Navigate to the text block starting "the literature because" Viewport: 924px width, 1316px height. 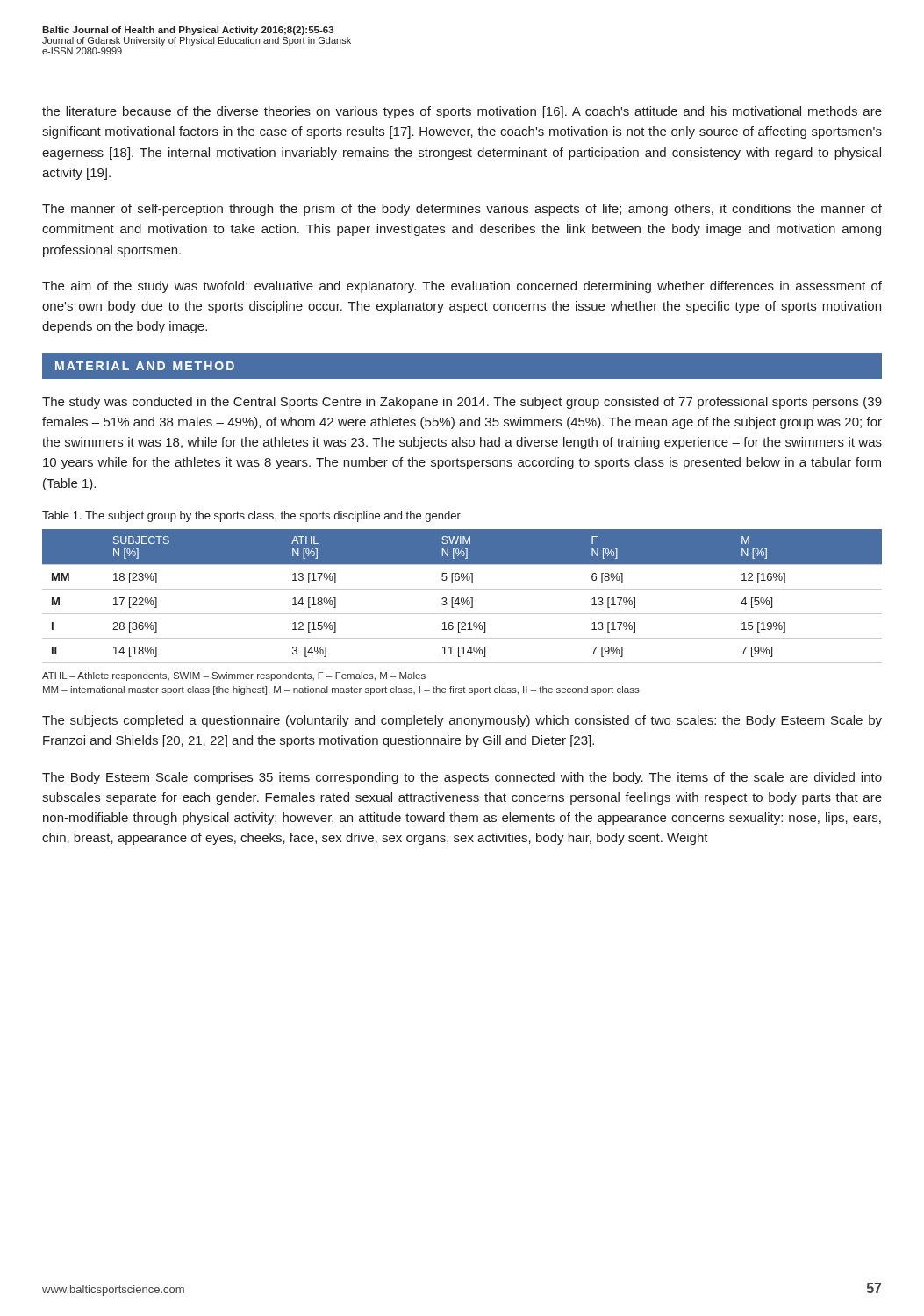462,142
